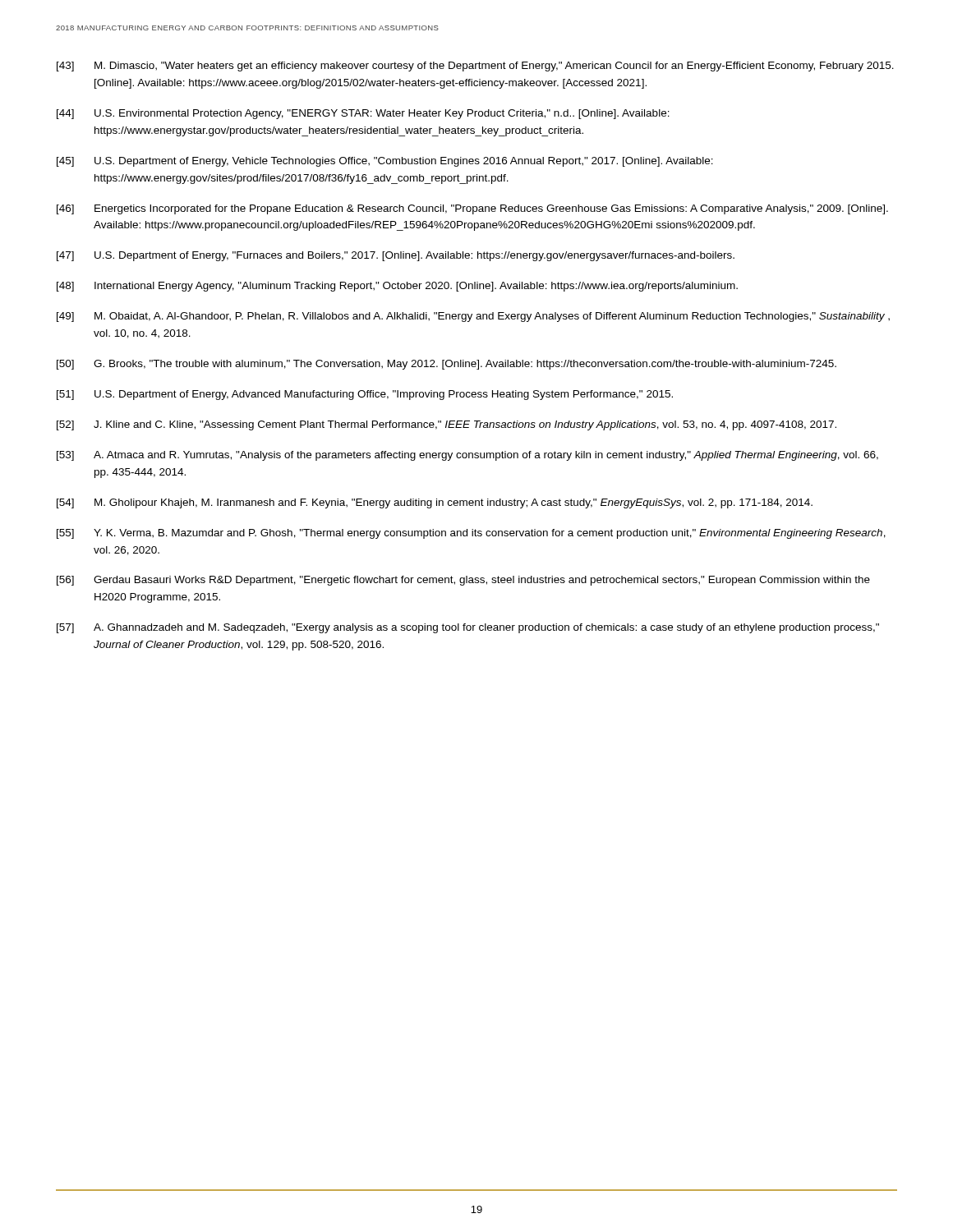The width and height of the screenshot is (953, 1232).
Task: Find the block on this page that starts "[51] U.S. Department"
Action: 476,395
